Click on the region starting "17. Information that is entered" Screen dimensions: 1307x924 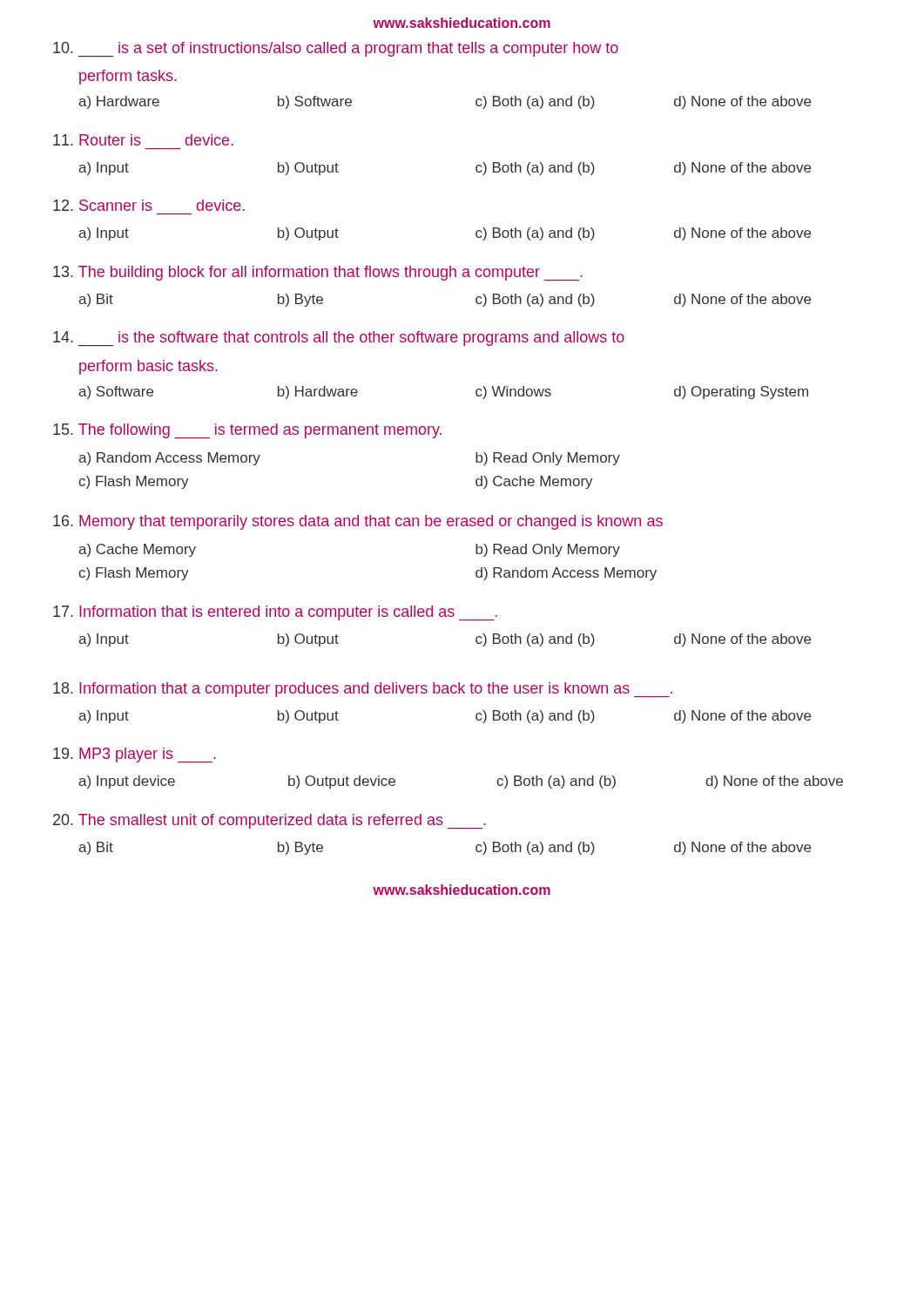pyautogui.click(x=462, y=626)
